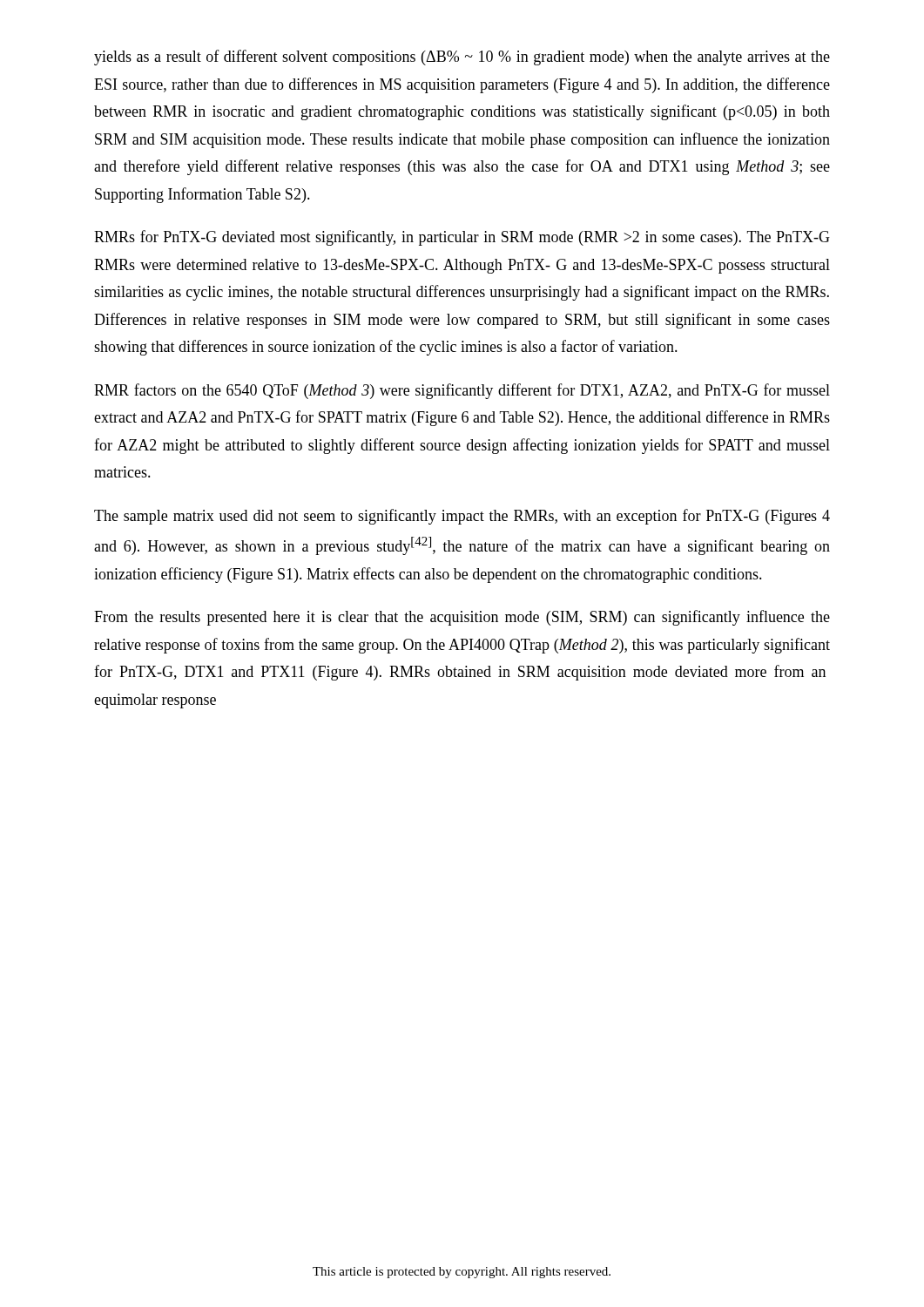Locate the text starting "yields as a result of different"

[x=462, y=125]
